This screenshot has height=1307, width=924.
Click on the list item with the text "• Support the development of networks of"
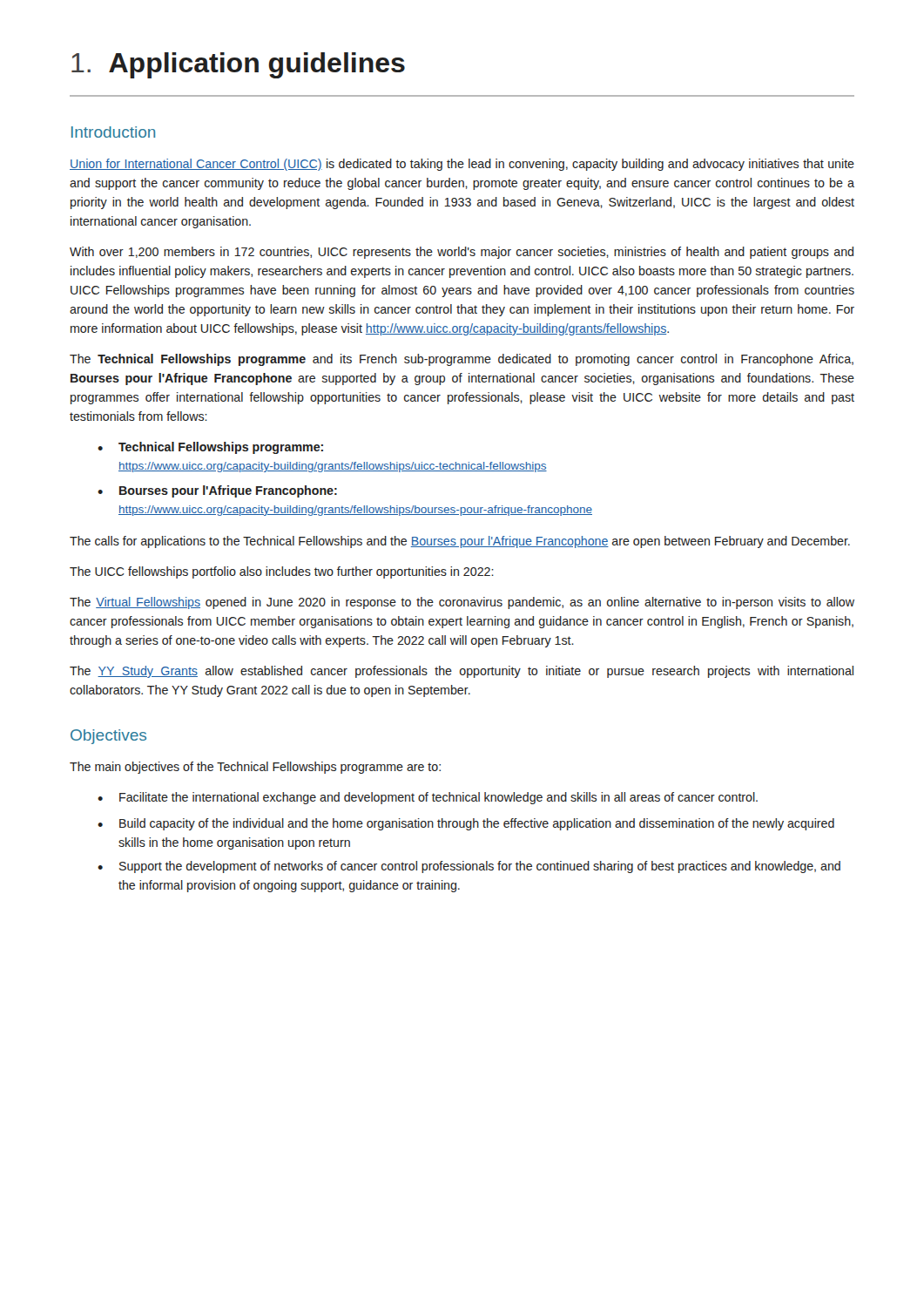tap(476, 876)
